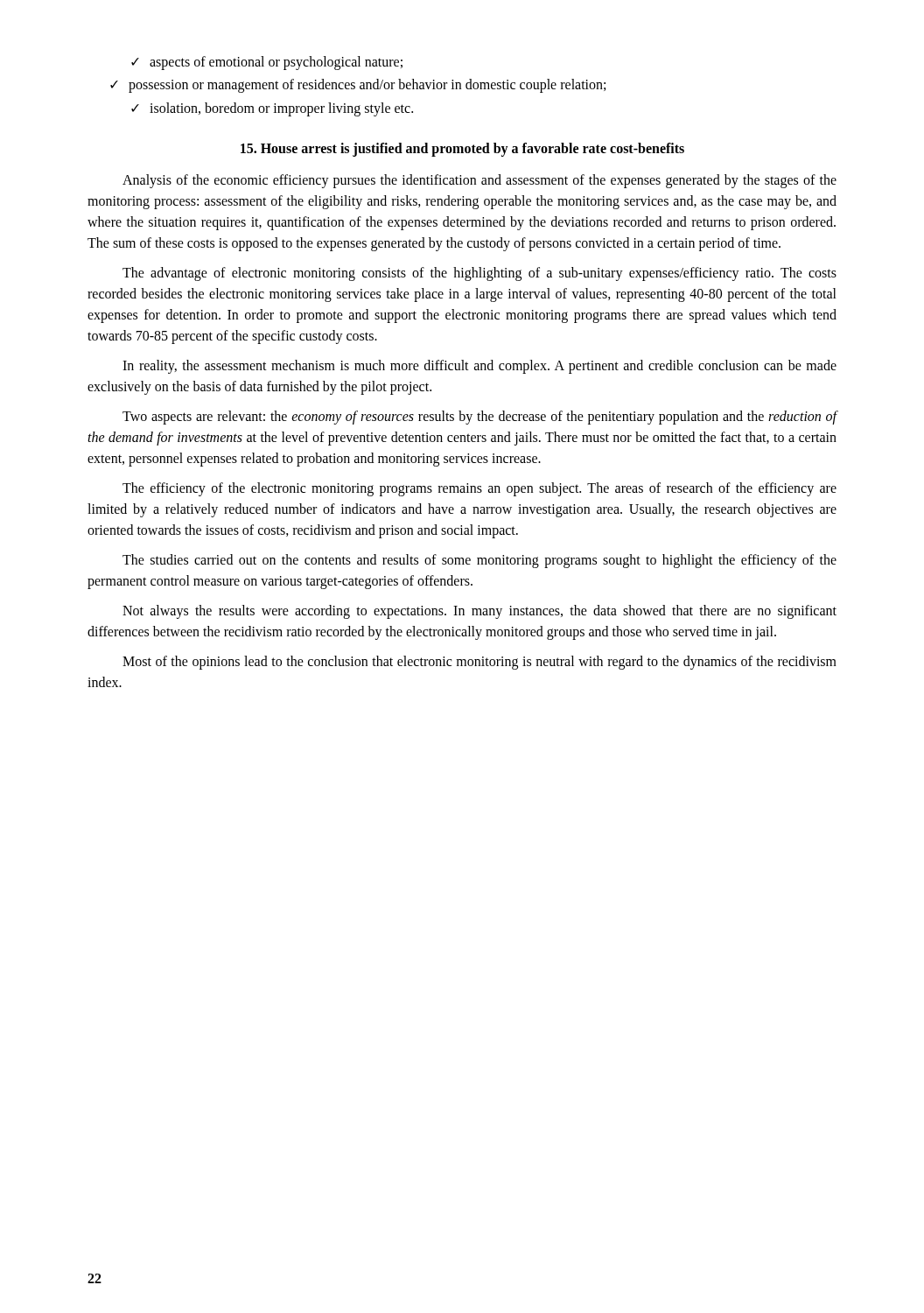Select the region starting "✓ aspects of emotional or psychological nature;"
This screenshot has width=924, height=1313.
click(267, 62)
